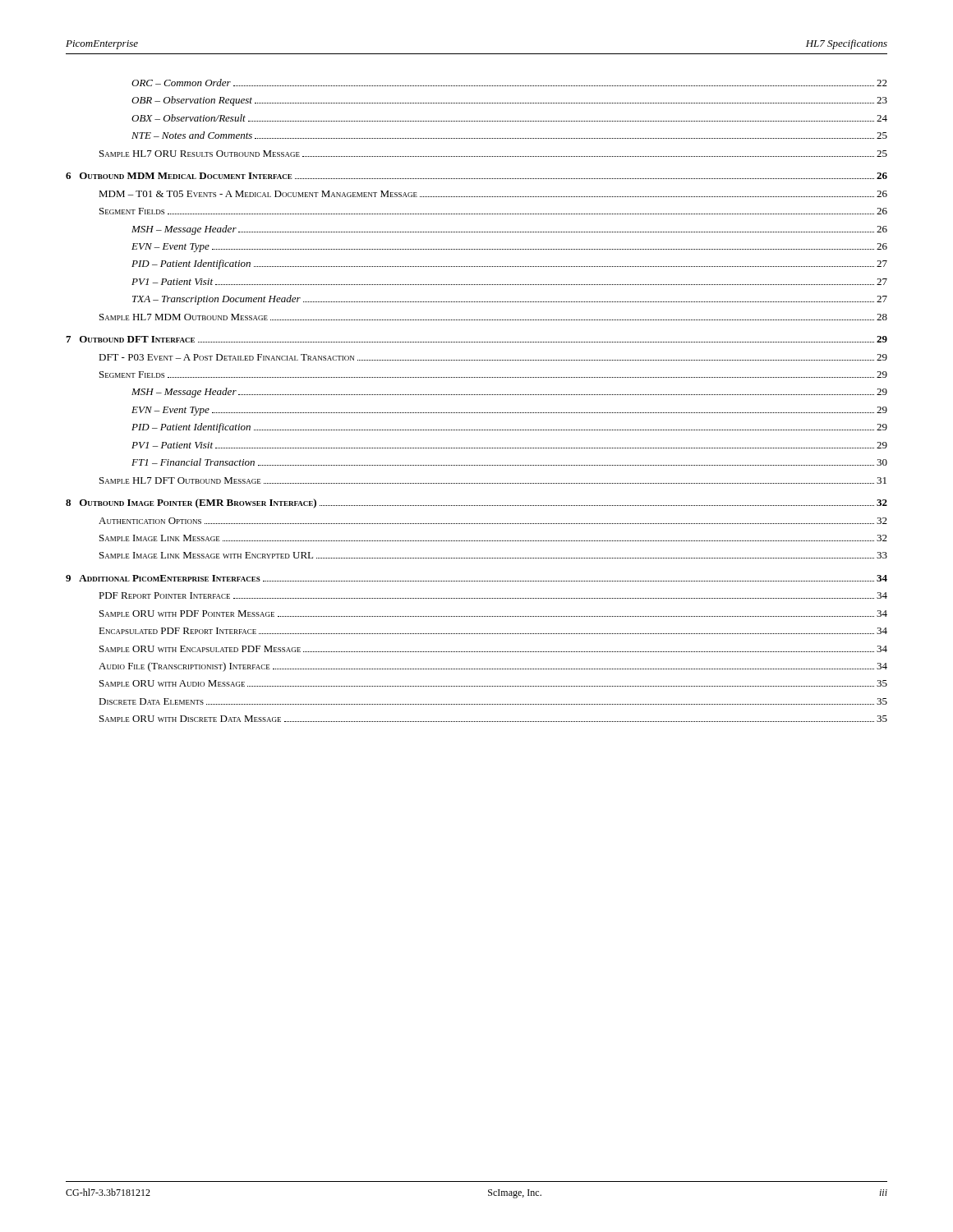
Task: Click where it says "Sample Image Link Message 32"
Action: pos(493,538)
